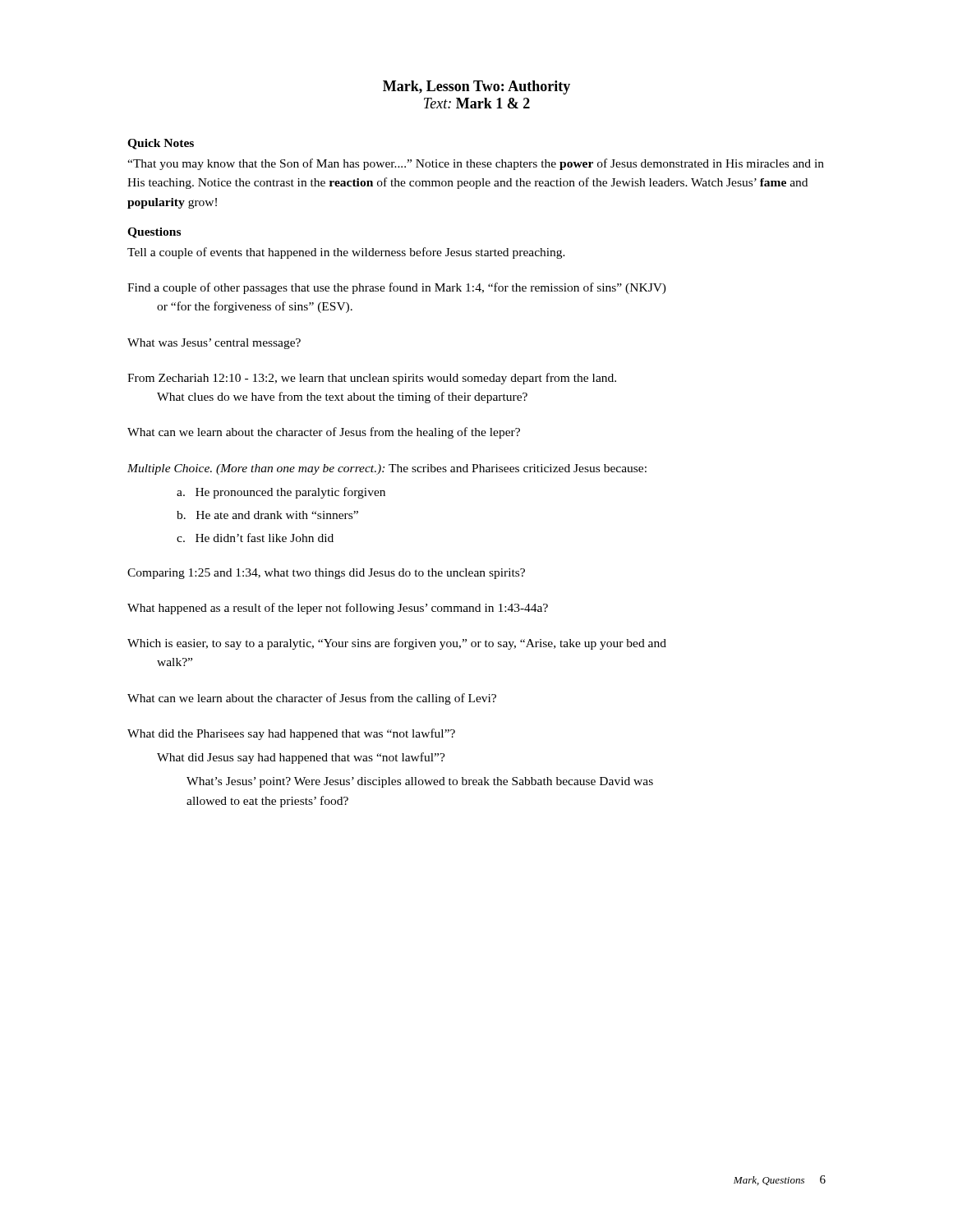Click the passage that begins "Tell a couple of events"

[x=346, y=252]
